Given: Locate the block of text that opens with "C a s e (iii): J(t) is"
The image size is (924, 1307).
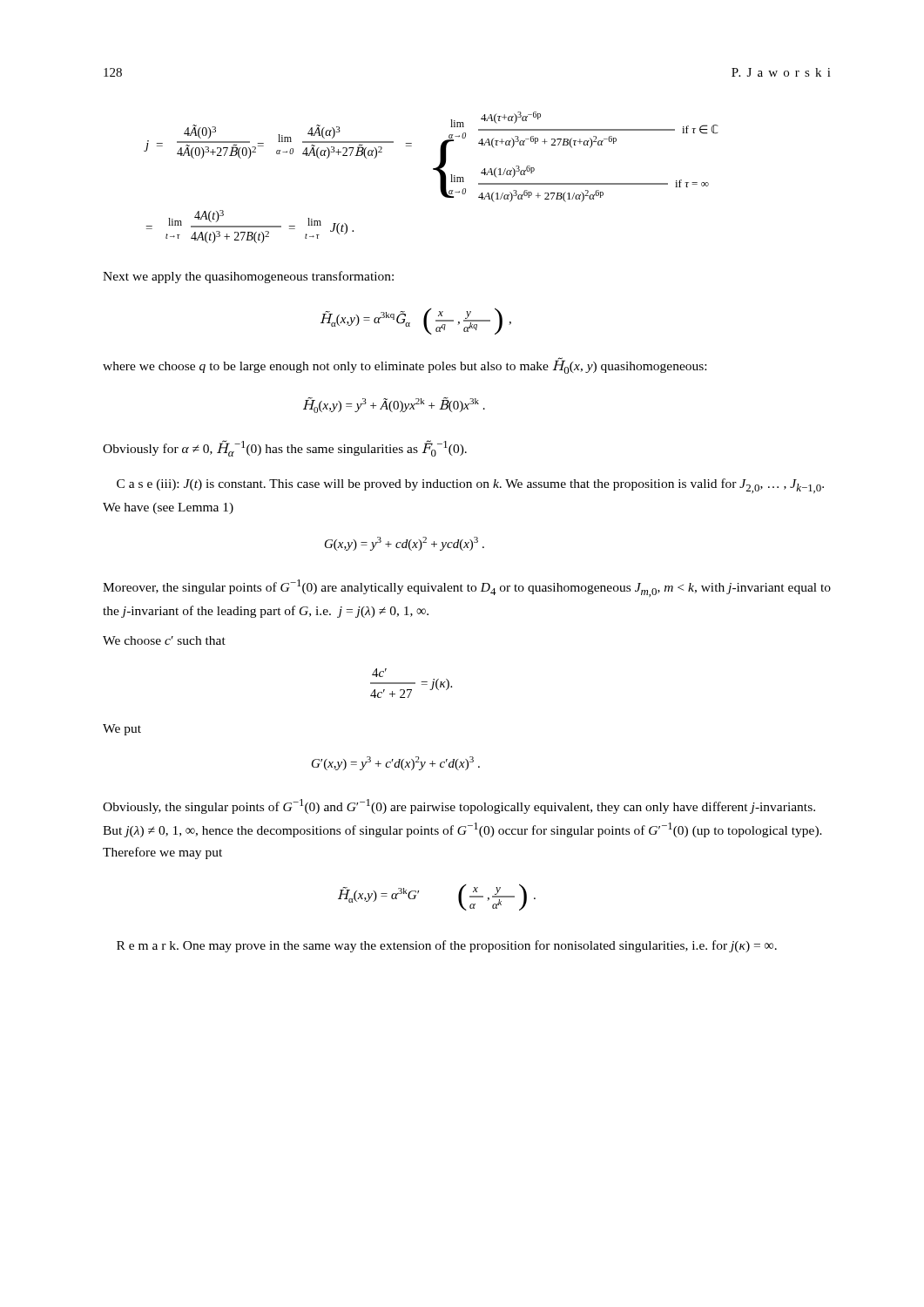Looking at the screenshot, I should [464, 495].
